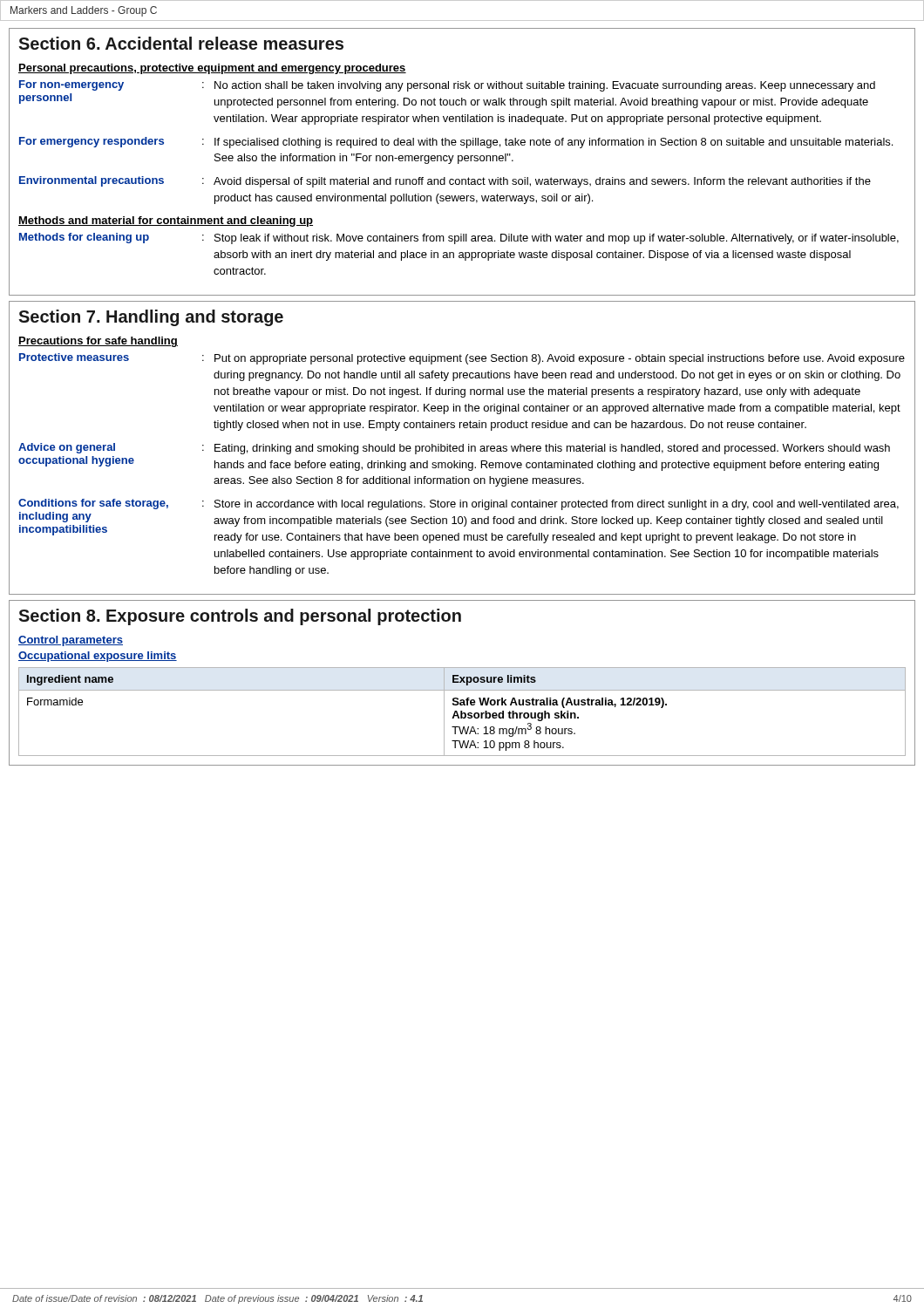Locate the text "Occupational exposure limits"

pos(97,656)
